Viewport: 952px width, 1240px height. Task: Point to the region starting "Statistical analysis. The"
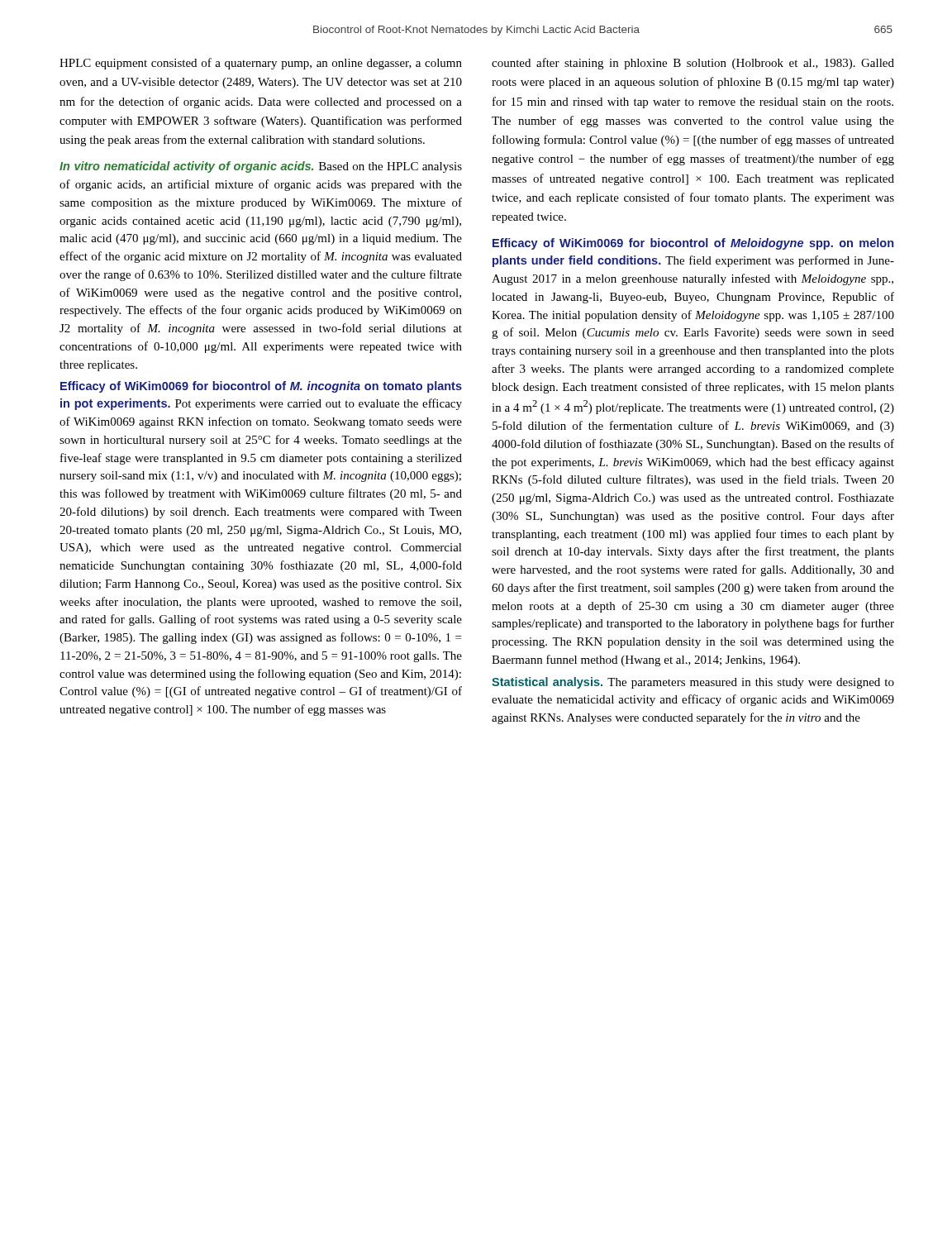point(693,700)
